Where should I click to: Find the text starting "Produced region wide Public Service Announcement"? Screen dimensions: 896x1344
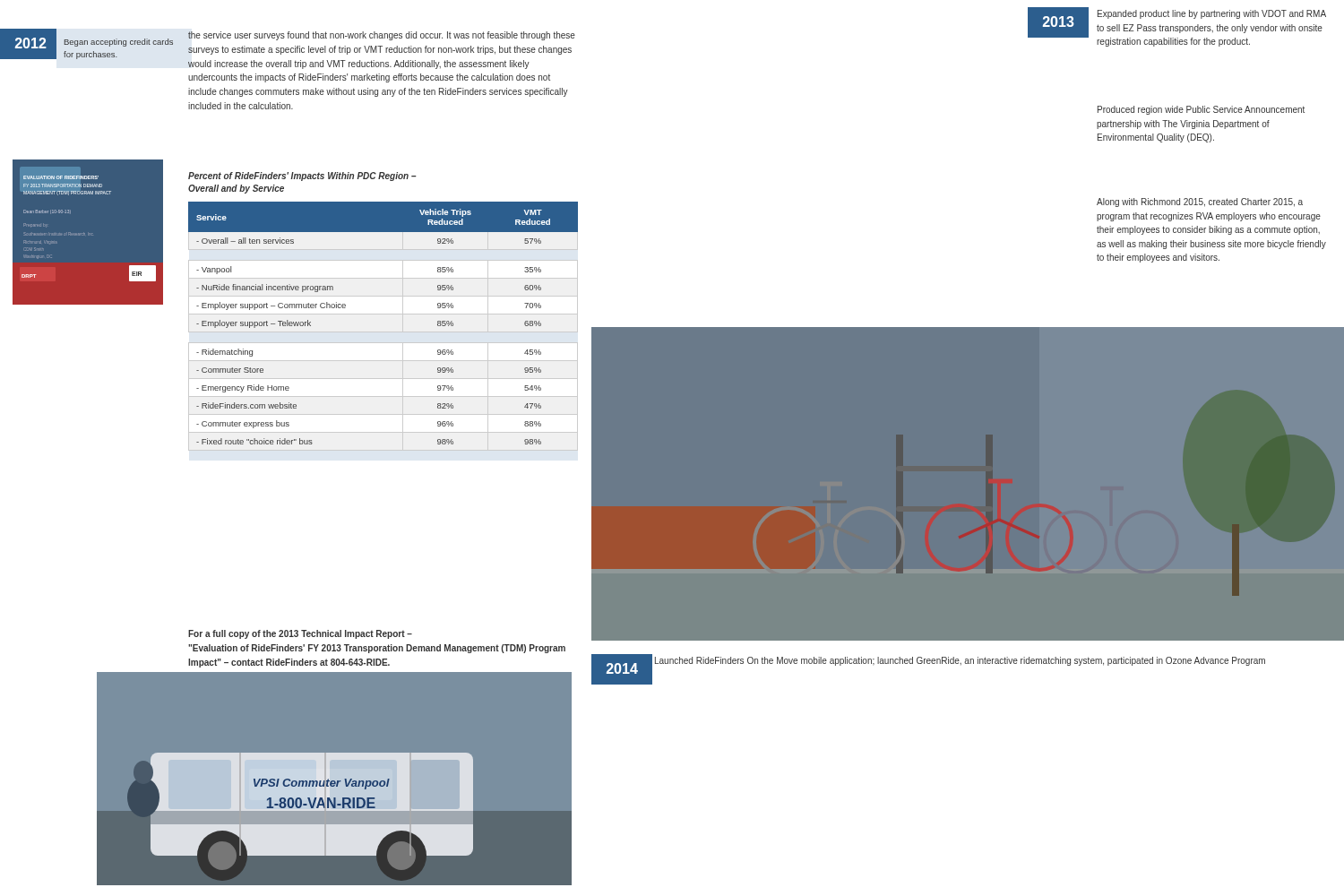[x=1201, y=124]
